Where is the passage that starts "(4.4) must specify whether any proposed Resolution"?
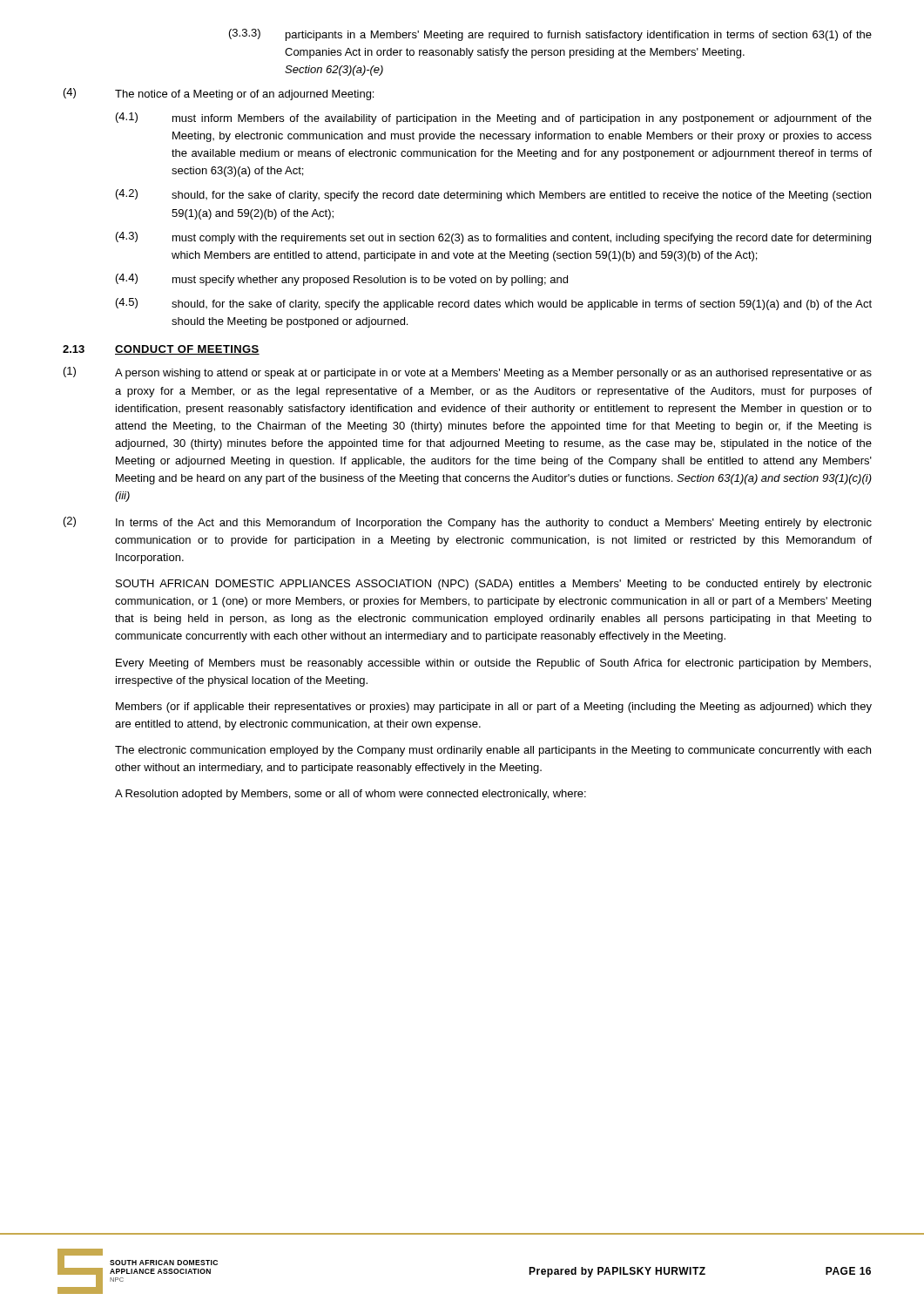Screen dimensions: 1307x924 click(493, 280)
